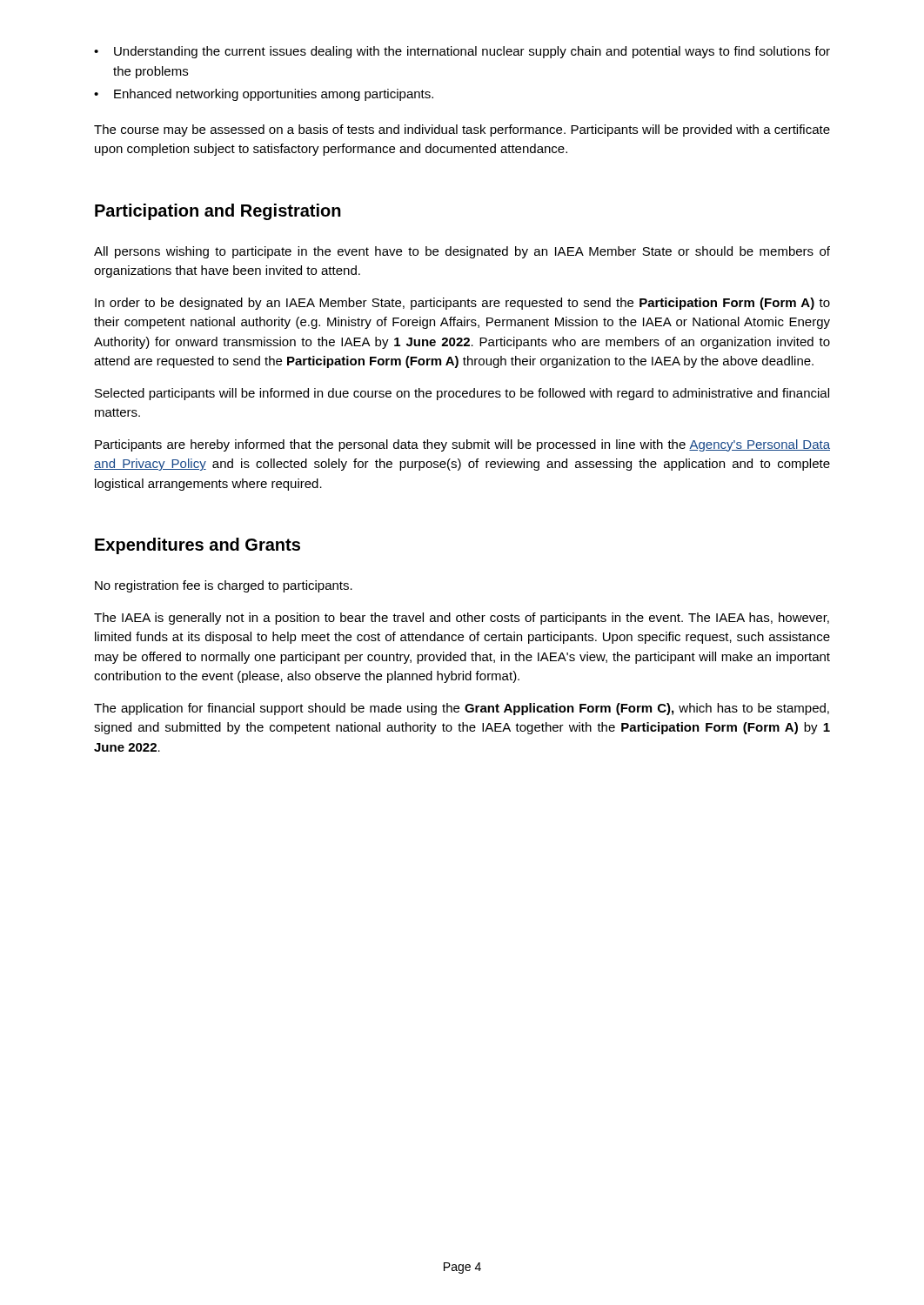Click where it says "Participation and Registration"
Viewport: 924px width, 1305px height.
[218, 210]
